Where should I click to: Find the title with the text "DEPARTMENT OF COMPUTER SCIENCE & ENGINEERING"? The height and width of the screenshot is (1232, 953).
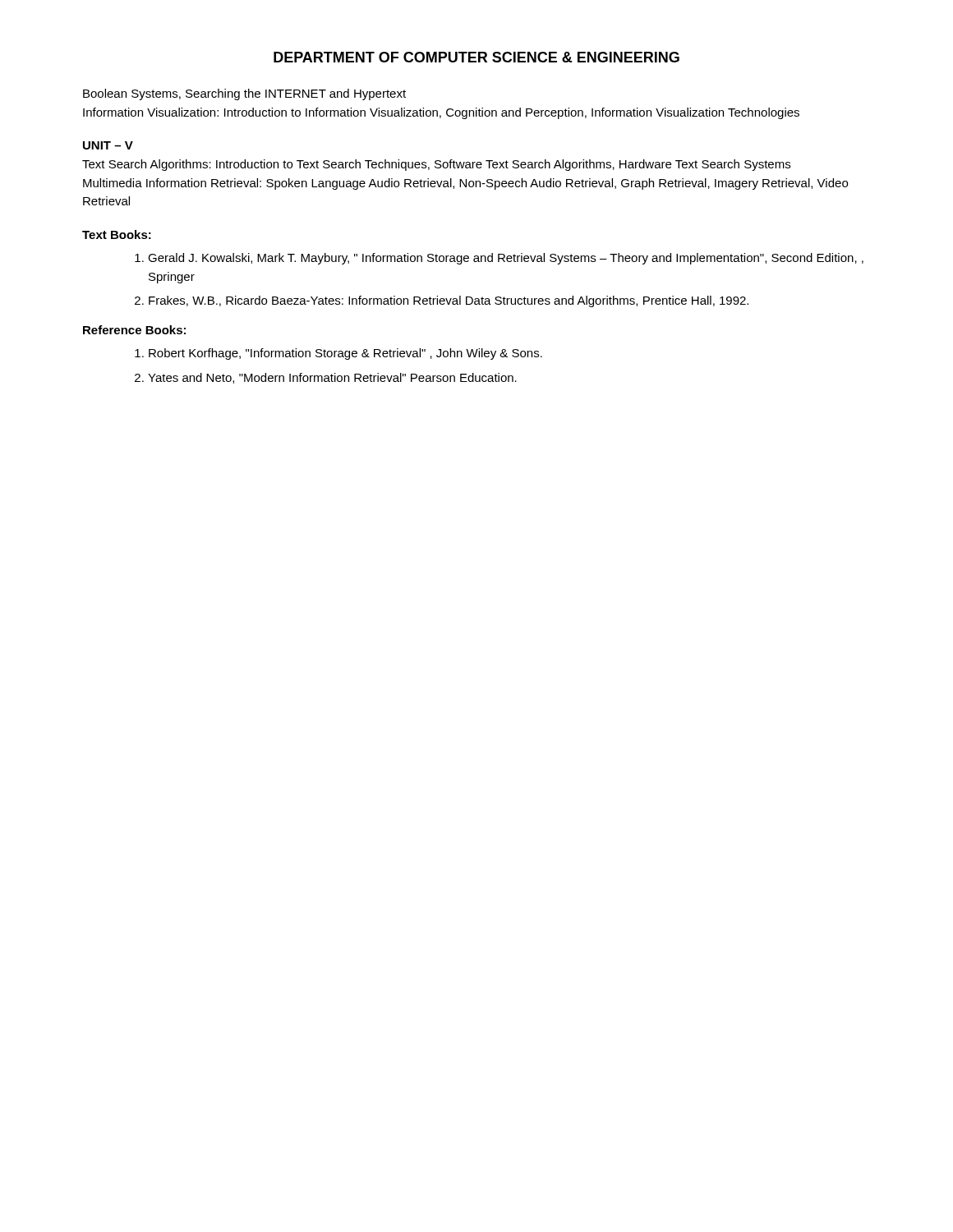[476, 57]
